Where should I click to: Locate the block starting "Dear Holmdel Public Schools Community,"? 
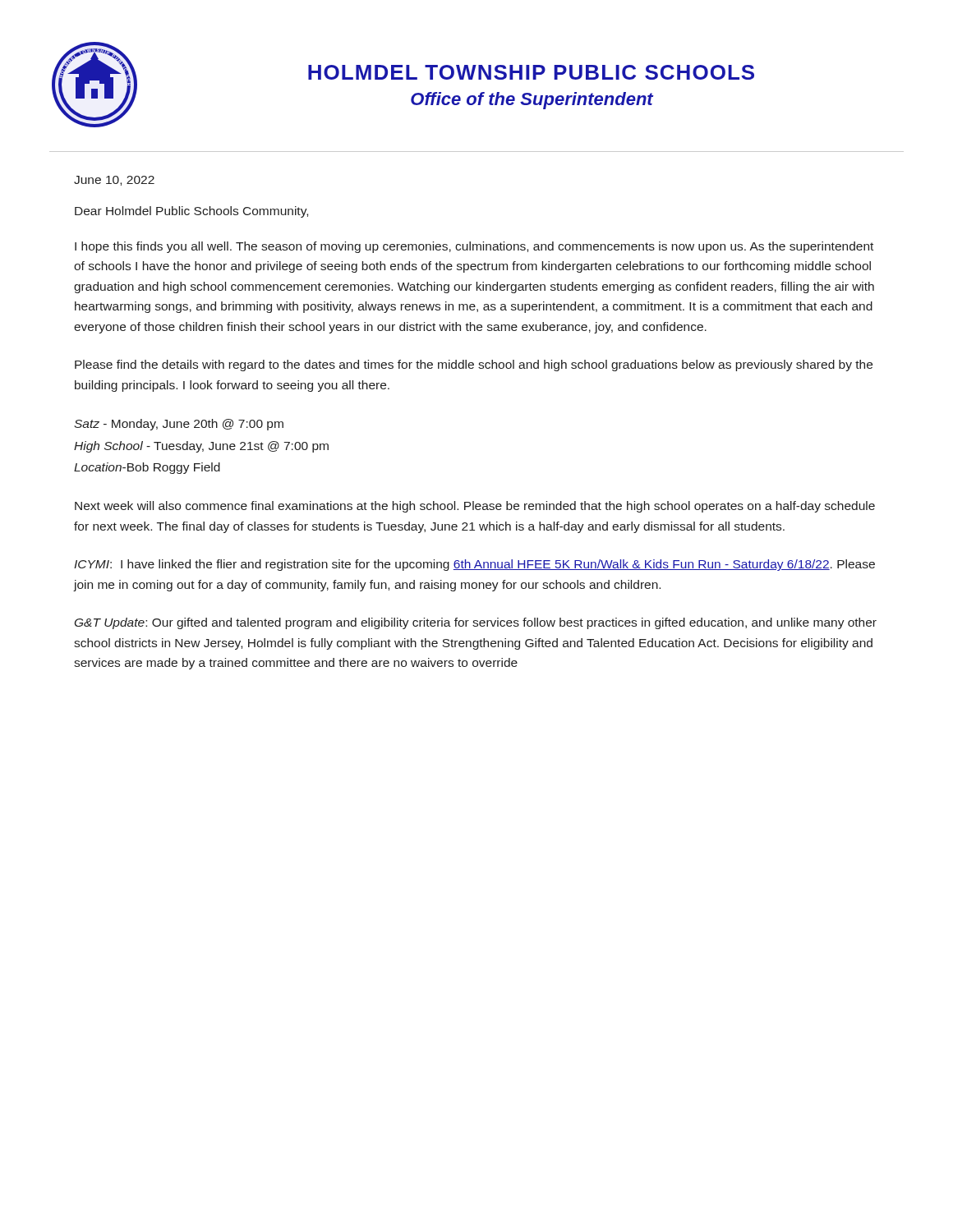[192, 211]
